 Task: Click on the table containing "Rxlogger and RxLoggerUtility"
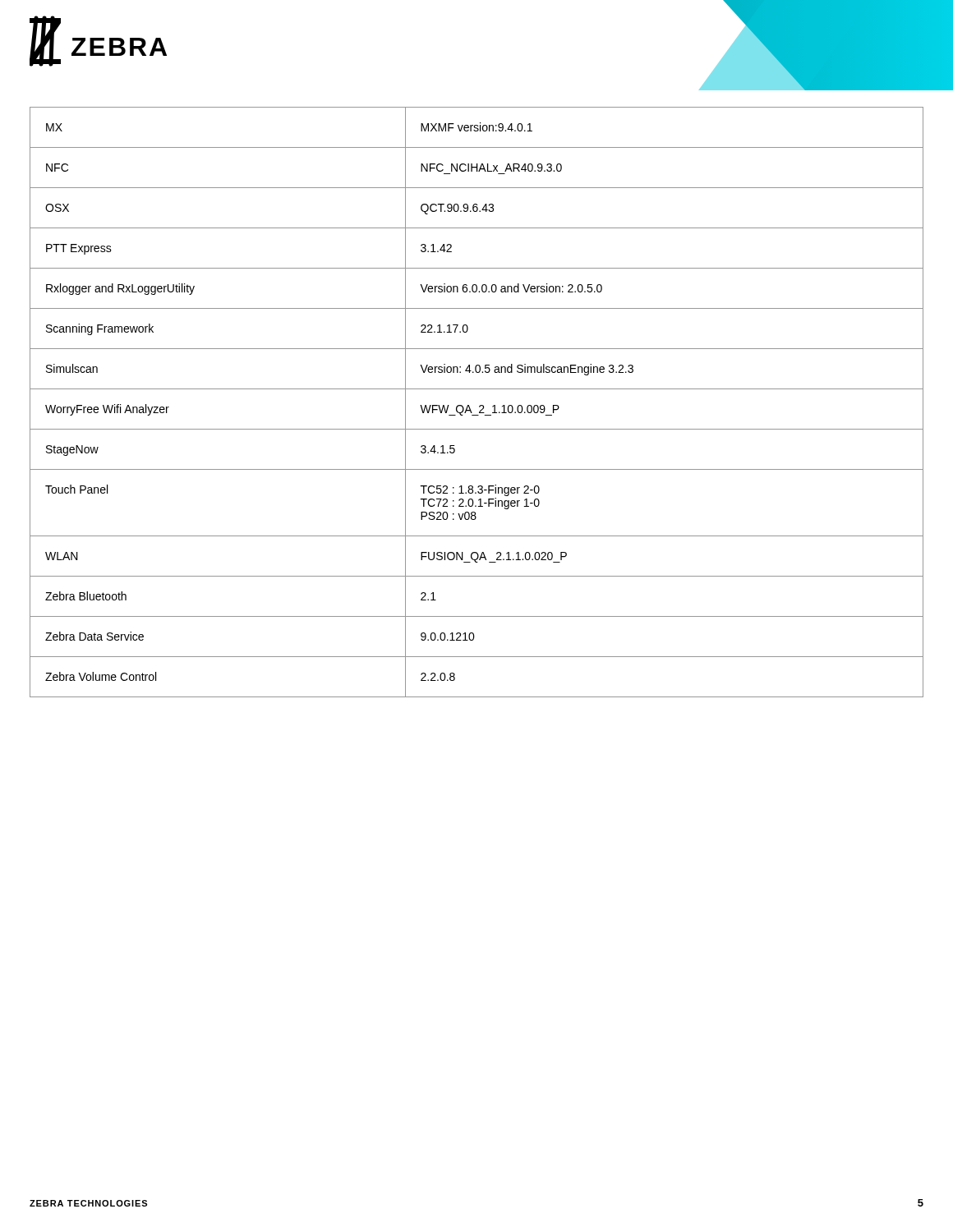pyautogui.click(x=476, y=402)
